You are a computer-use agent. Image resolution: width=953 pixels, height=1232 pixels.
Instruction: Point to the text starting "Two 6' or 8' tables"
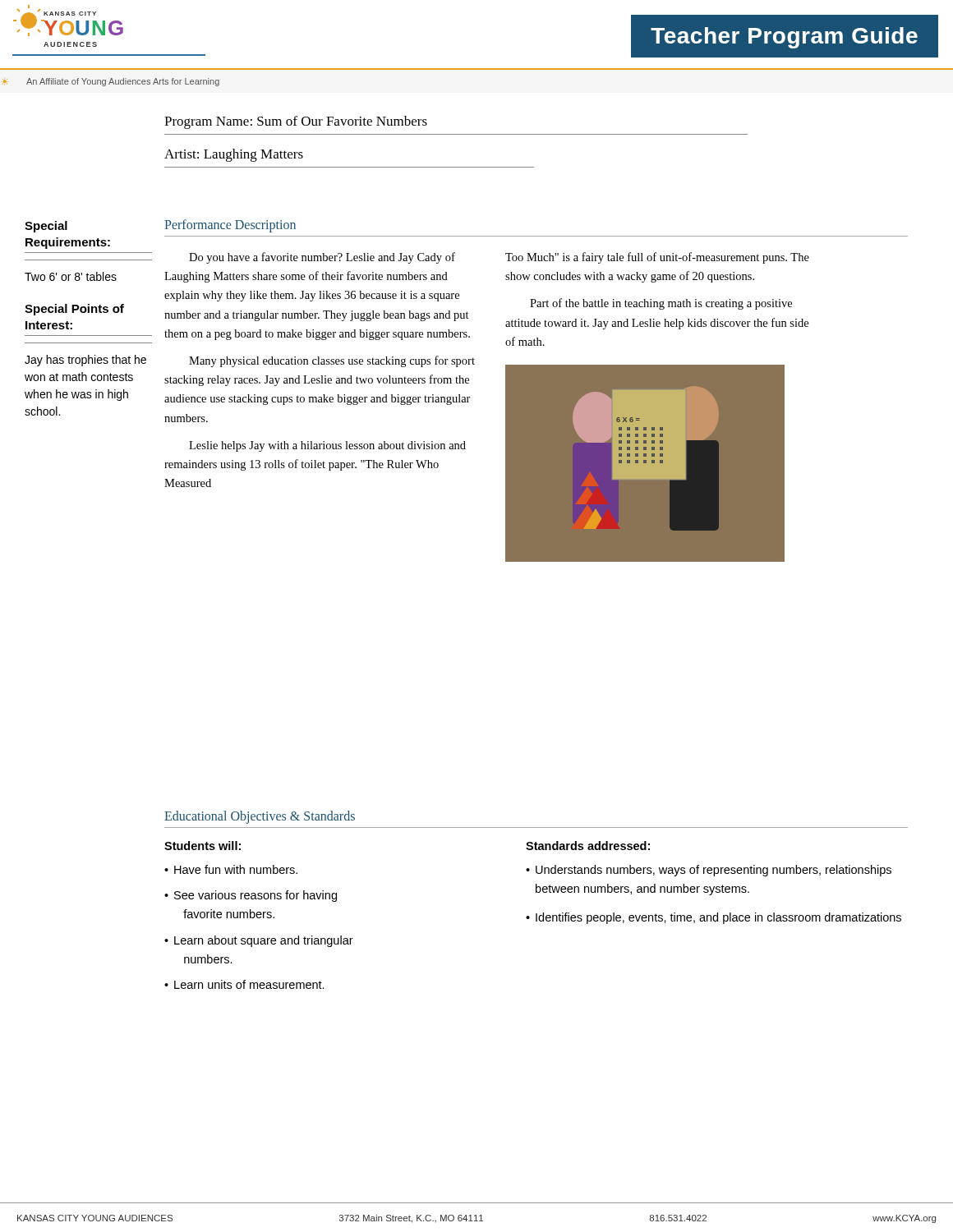(71, 277)
